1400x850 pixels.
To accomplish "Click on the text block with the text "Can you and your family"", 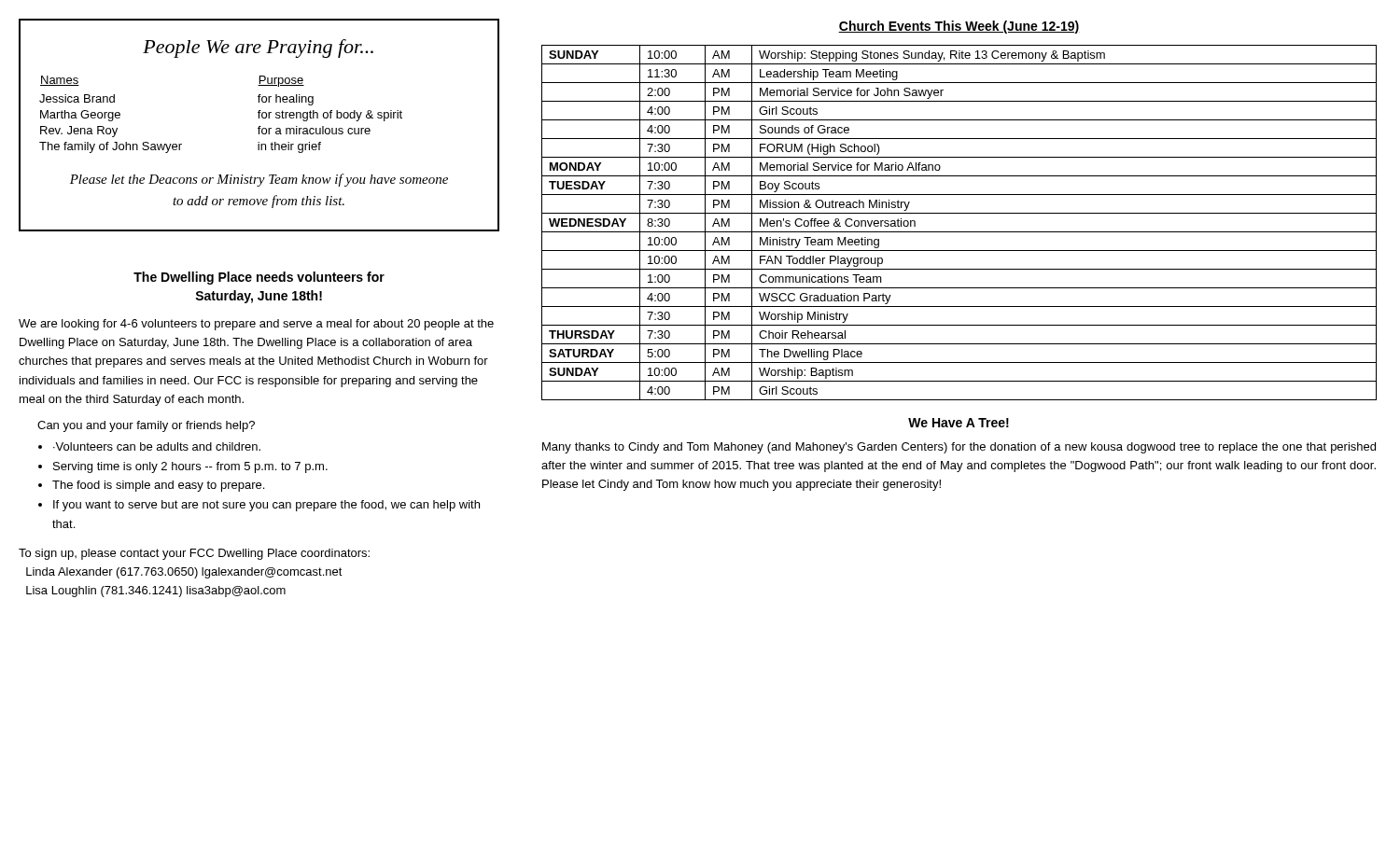I will point(146,426).
